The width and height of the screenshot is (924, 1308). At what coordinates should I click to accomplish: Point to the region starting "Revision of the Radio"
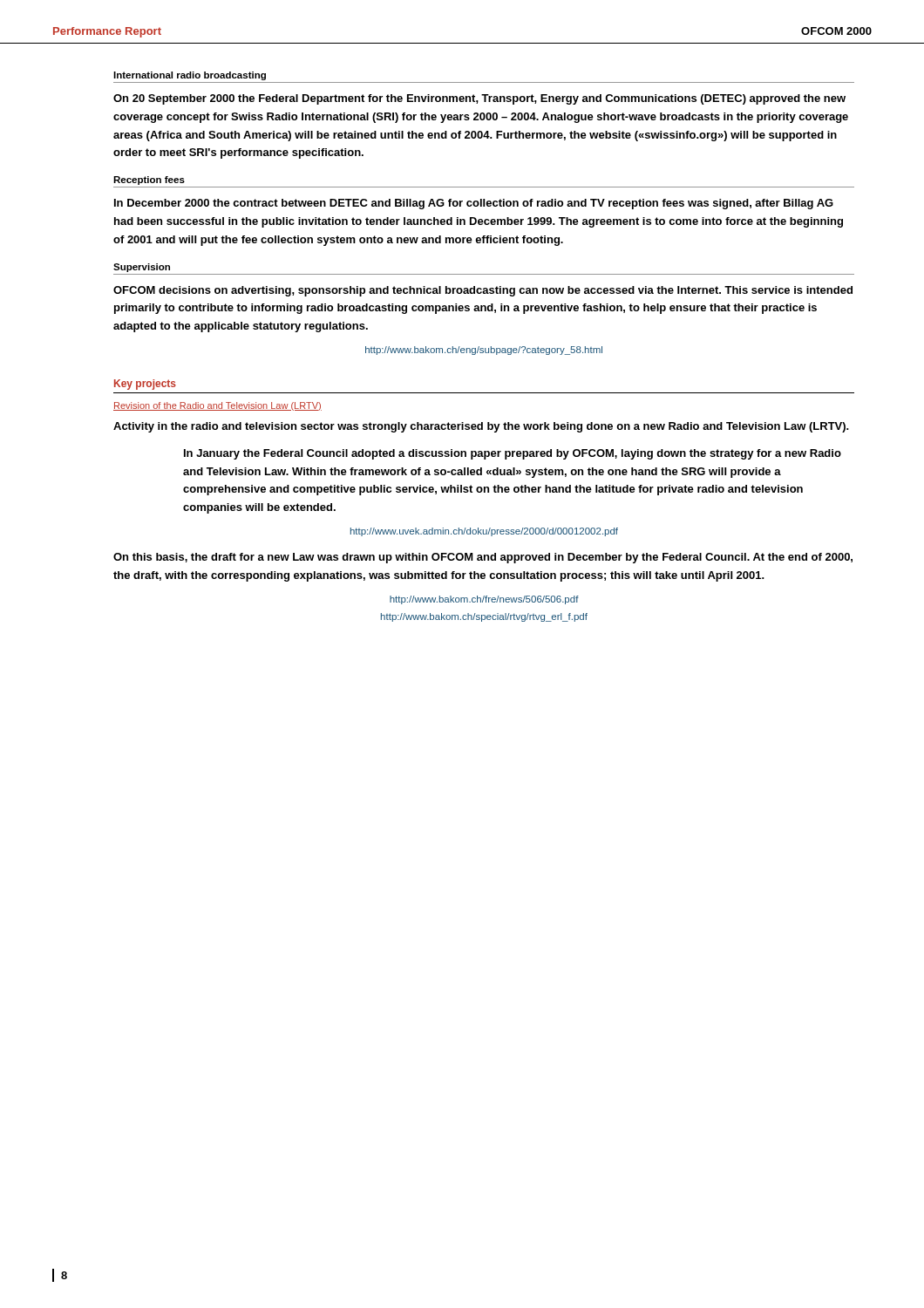click(x=217, y=405)
